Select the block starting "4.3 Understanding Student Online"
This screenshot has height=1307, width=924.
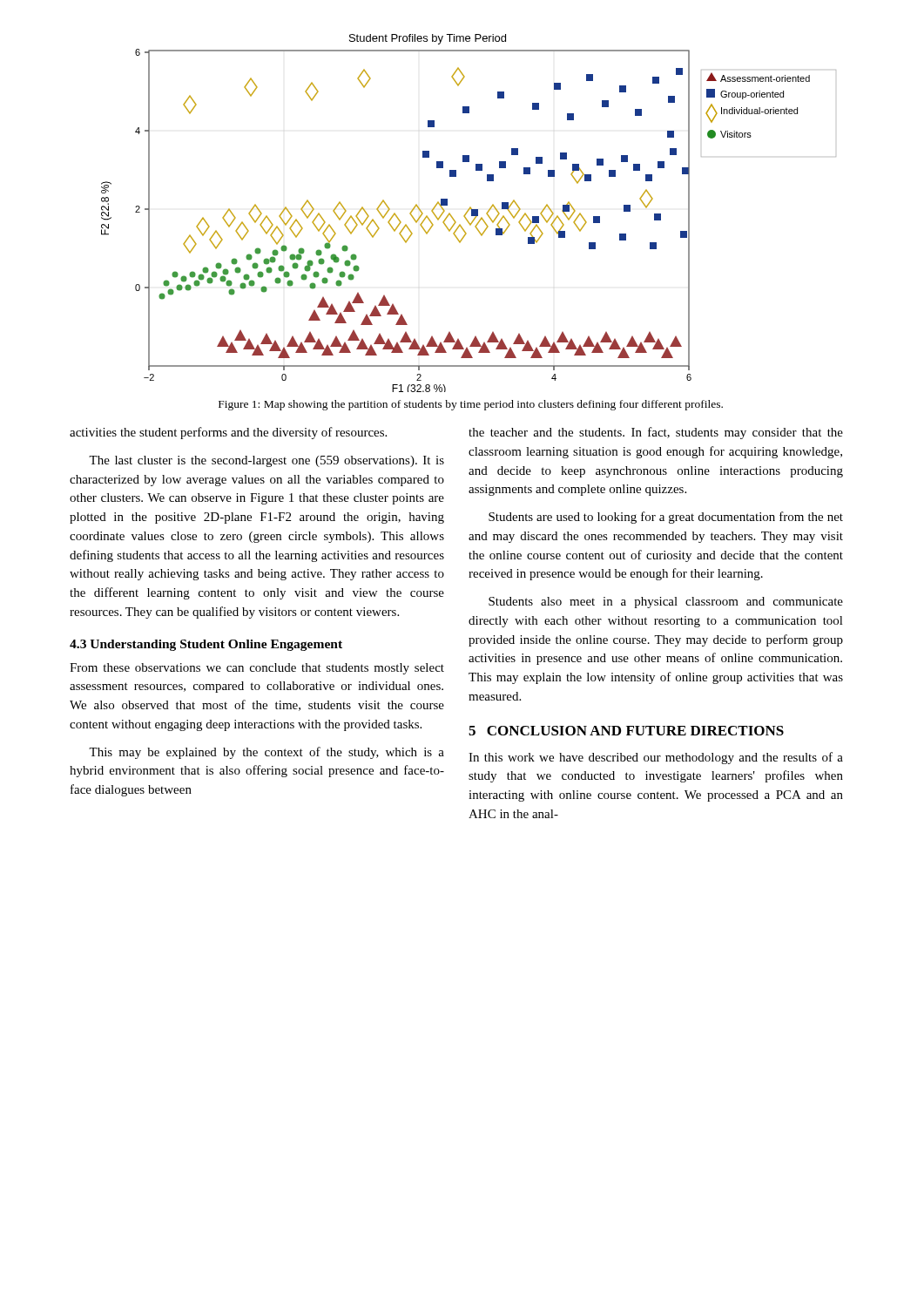206,643
